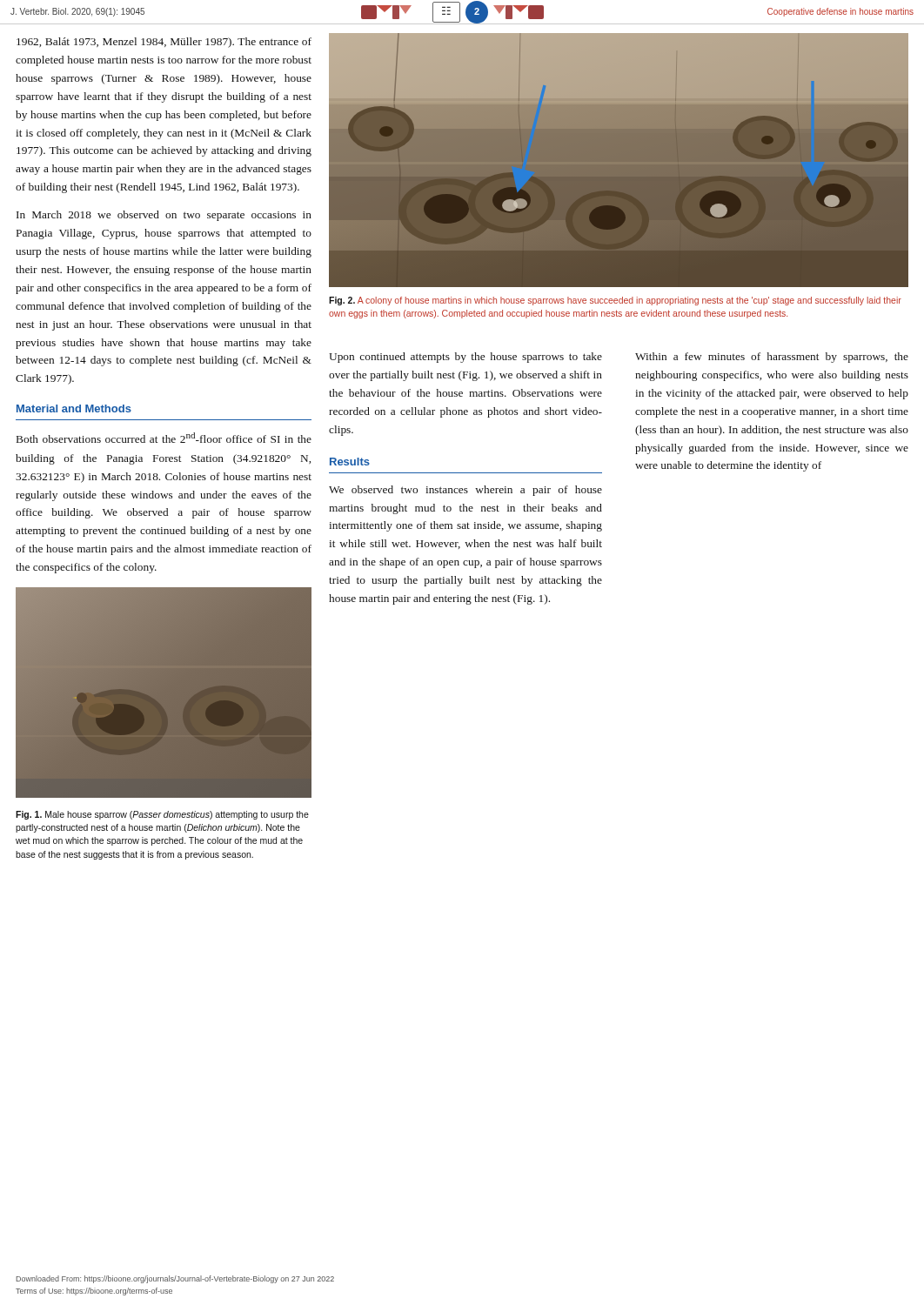
Task: Click the caption that begins "Fig. 2. A colony of house martins"
Action: click(615, 307)
